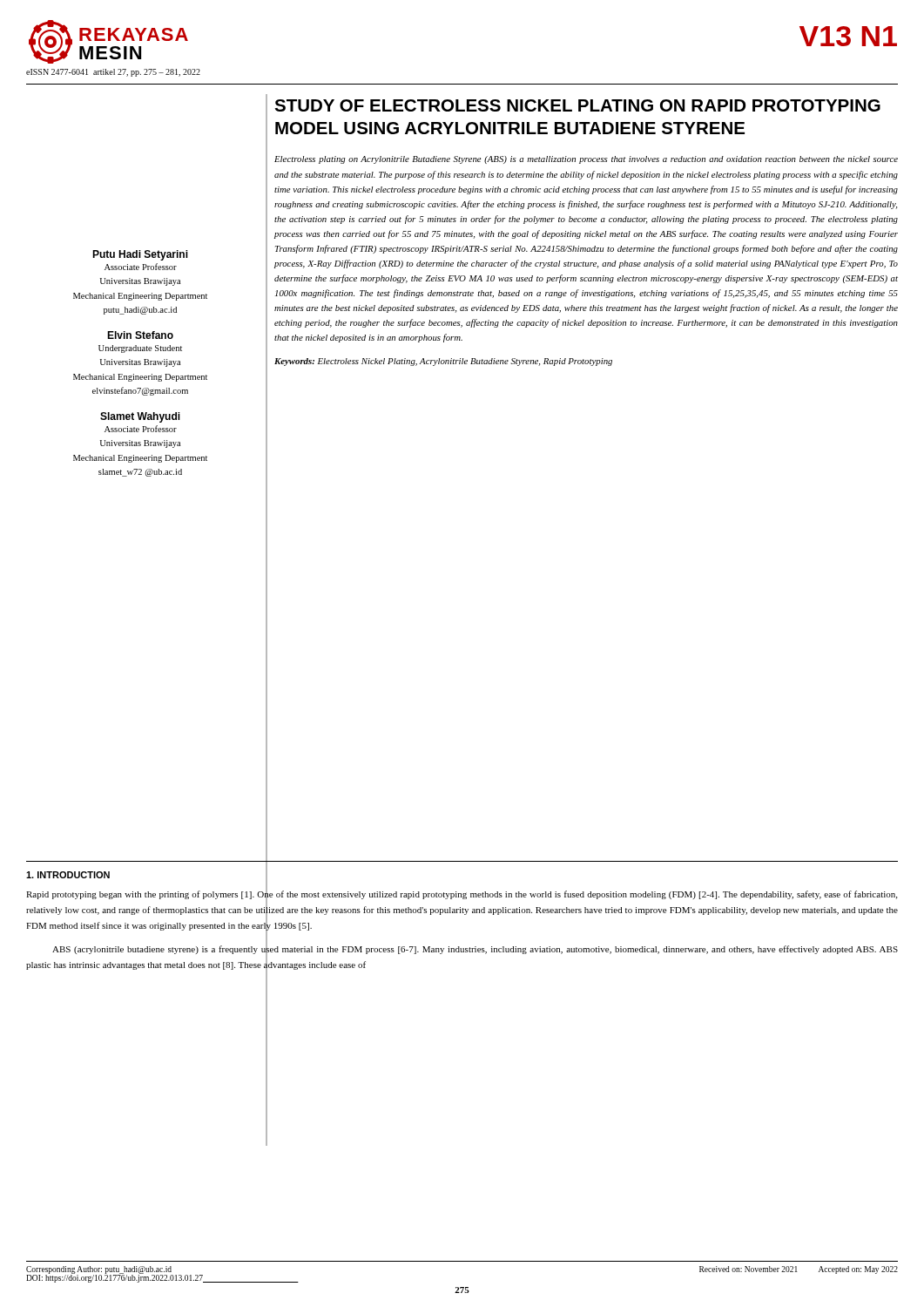This screenshot has width=924, height=1307.
Task: Point to the passage starting "Slamet Wahyudi Associate ProfessorUniversitas"
Action: [140, 445]
